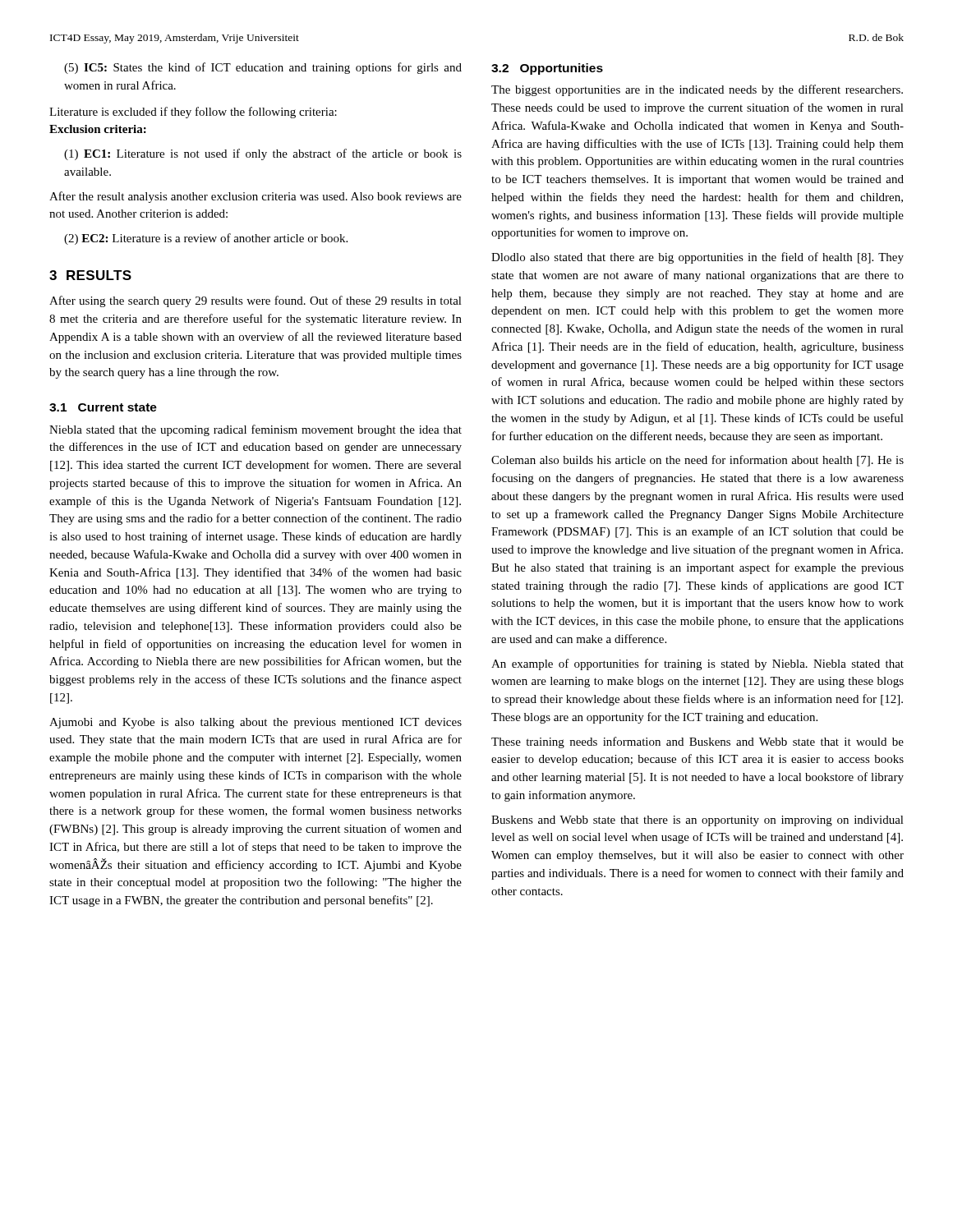953x1232 pixels.
Task: Click on the block starting "After the result analysis another exclusion criteria"
Action: 255,205
